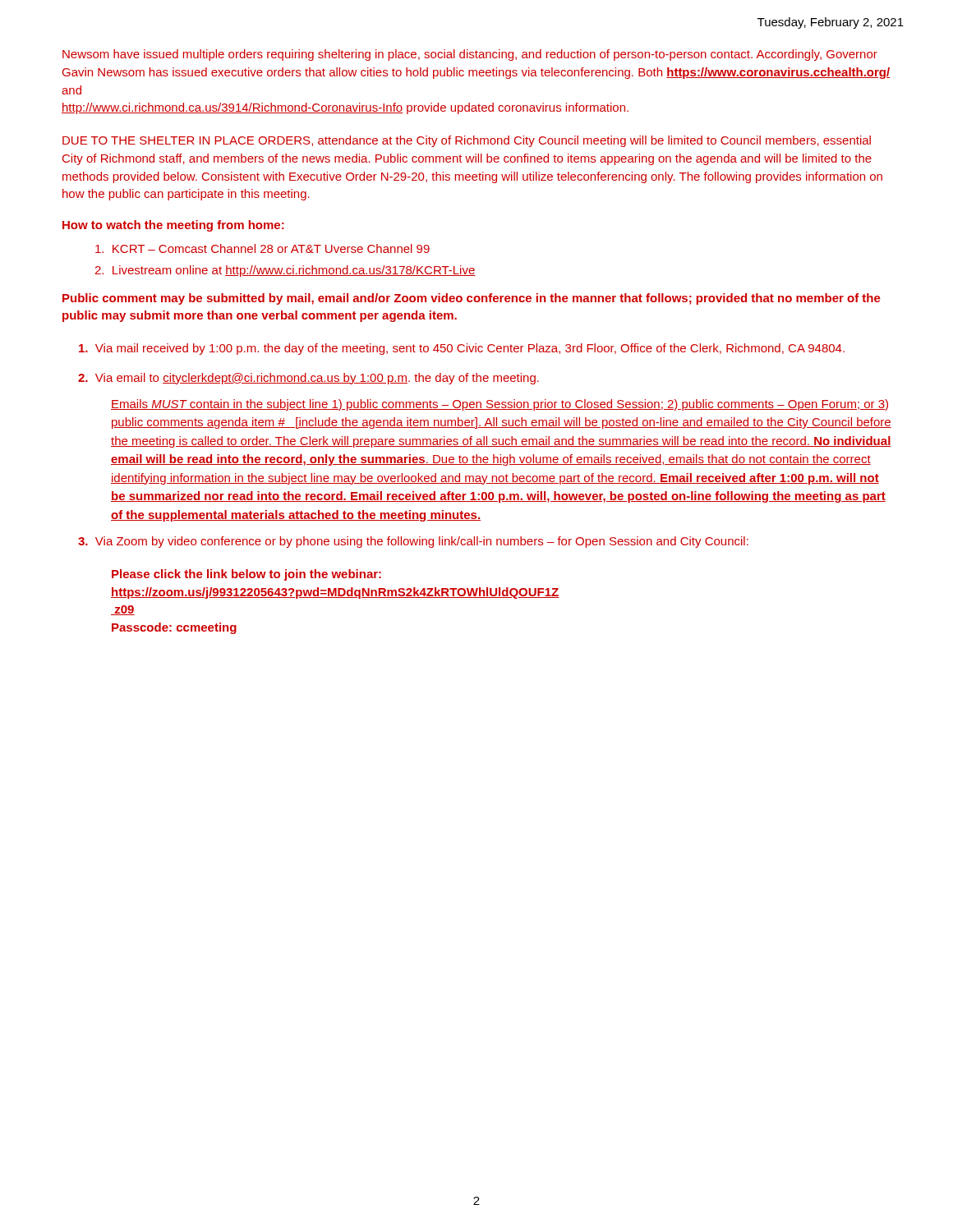
Task: Locate the text block that reads "Emails MUST contain"
Action: [x=501, y=459]
